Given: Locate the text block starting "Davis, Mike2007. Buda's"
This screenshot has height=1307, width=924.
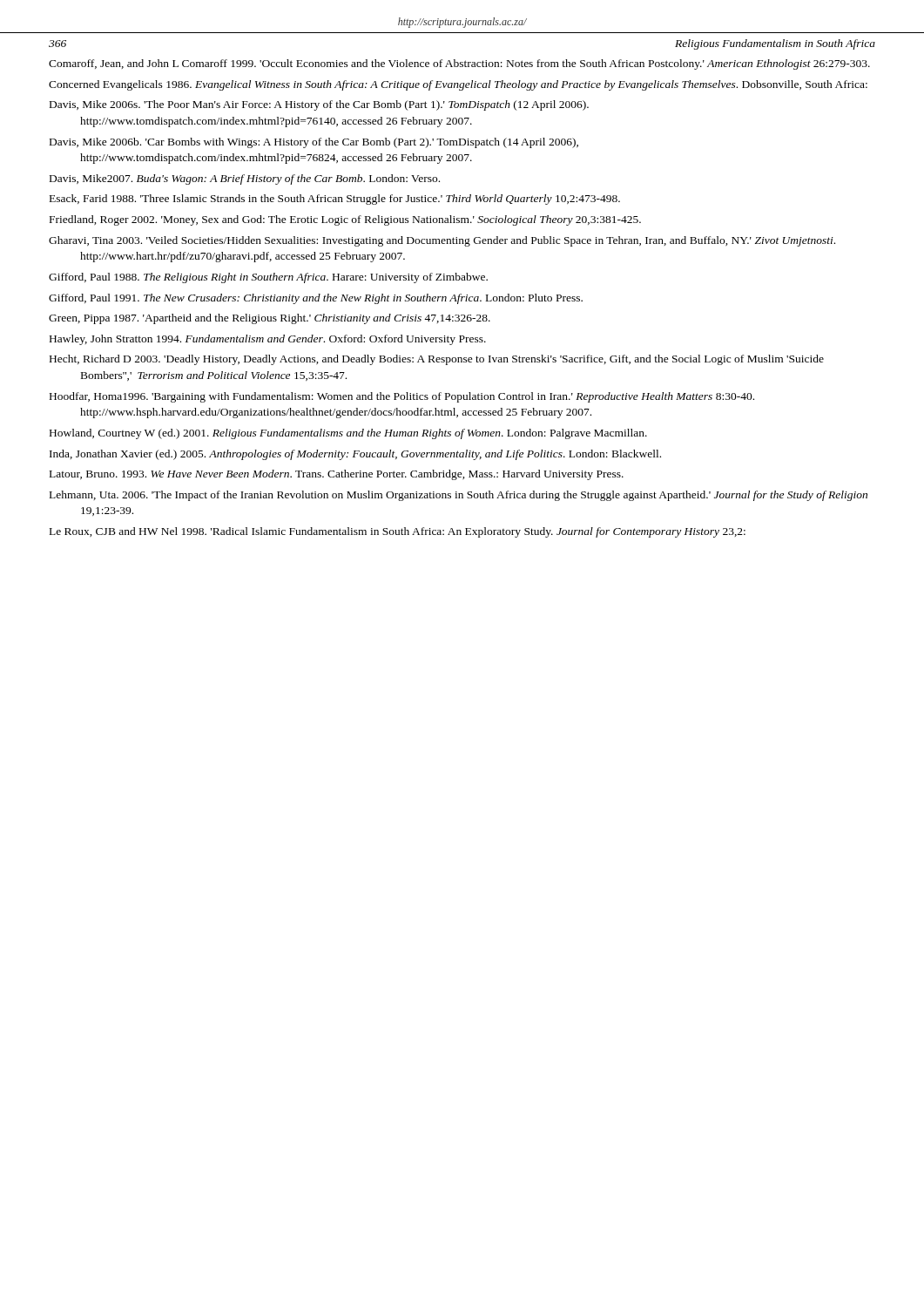Looking at the screenshot, I should pos(245,178).
